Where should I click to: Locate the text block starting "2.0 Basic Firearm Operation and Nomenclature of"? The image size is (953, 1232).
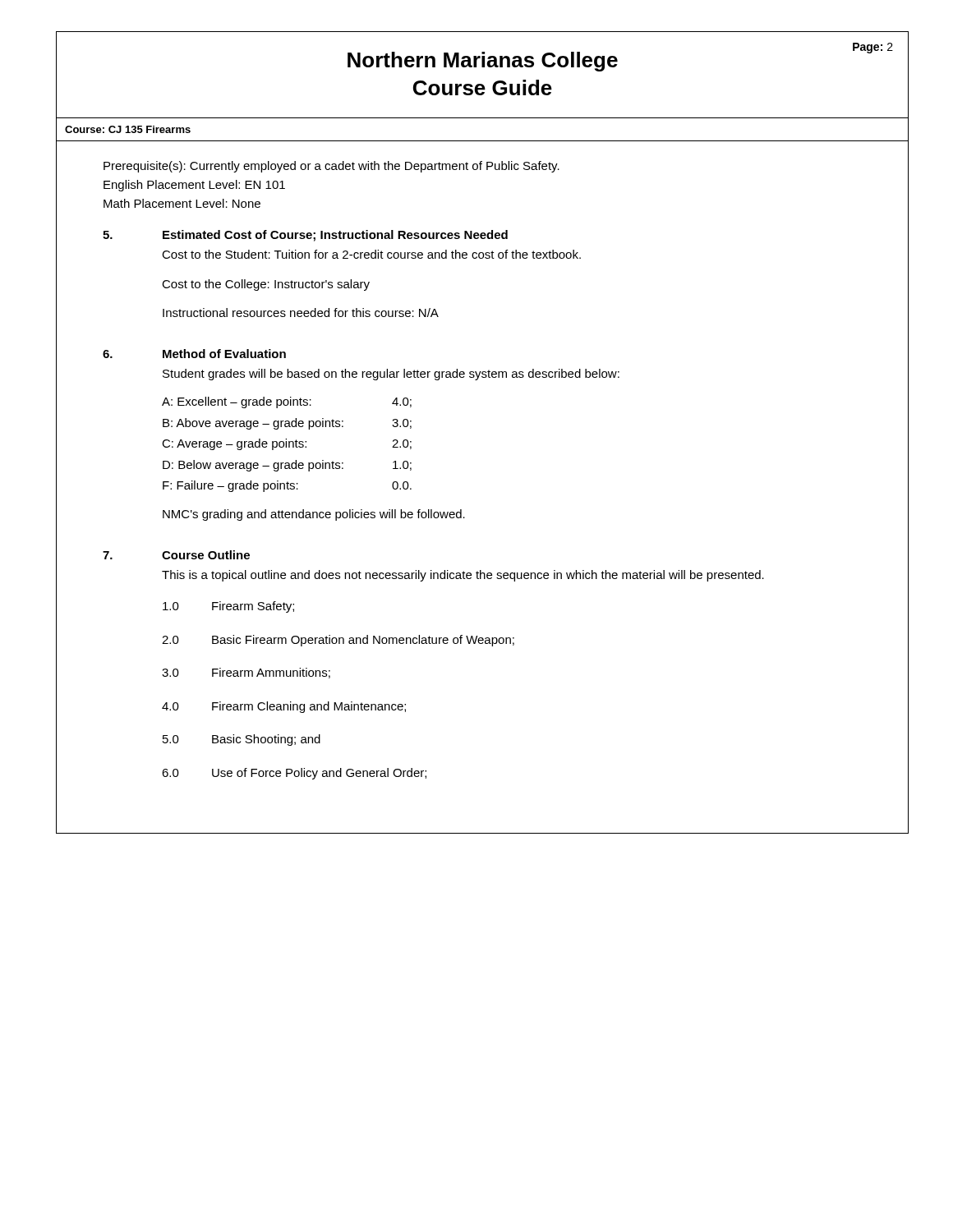click(463, 640)
